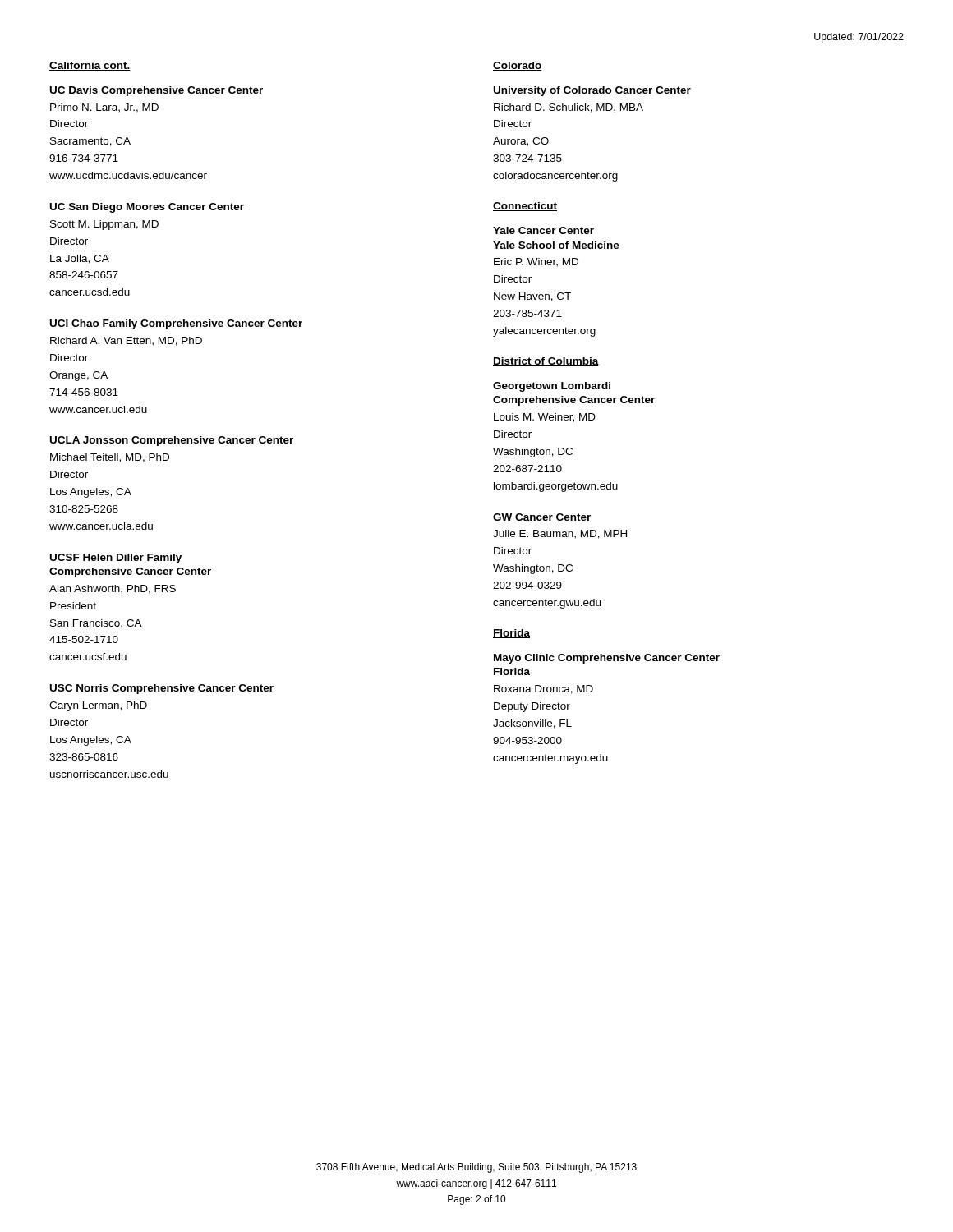Click on the block starting "UCI Chao Family Comprehensive Cancer Center"
This screenshot has width=953, height=1232.
[176, 324]
